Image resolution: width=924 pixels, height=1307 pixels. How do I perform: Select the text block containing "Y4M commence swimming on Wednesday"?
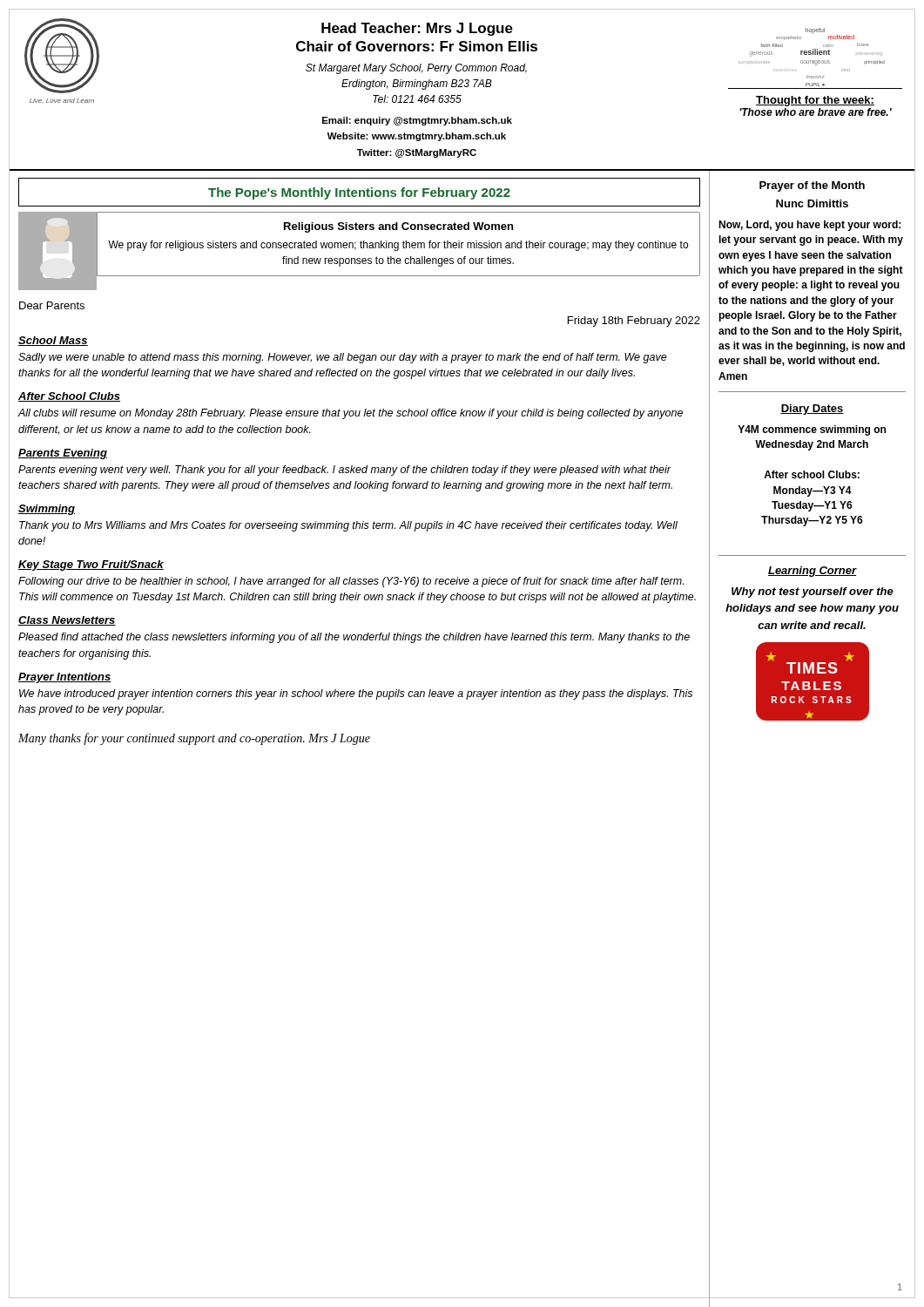(x=812, y=475)
